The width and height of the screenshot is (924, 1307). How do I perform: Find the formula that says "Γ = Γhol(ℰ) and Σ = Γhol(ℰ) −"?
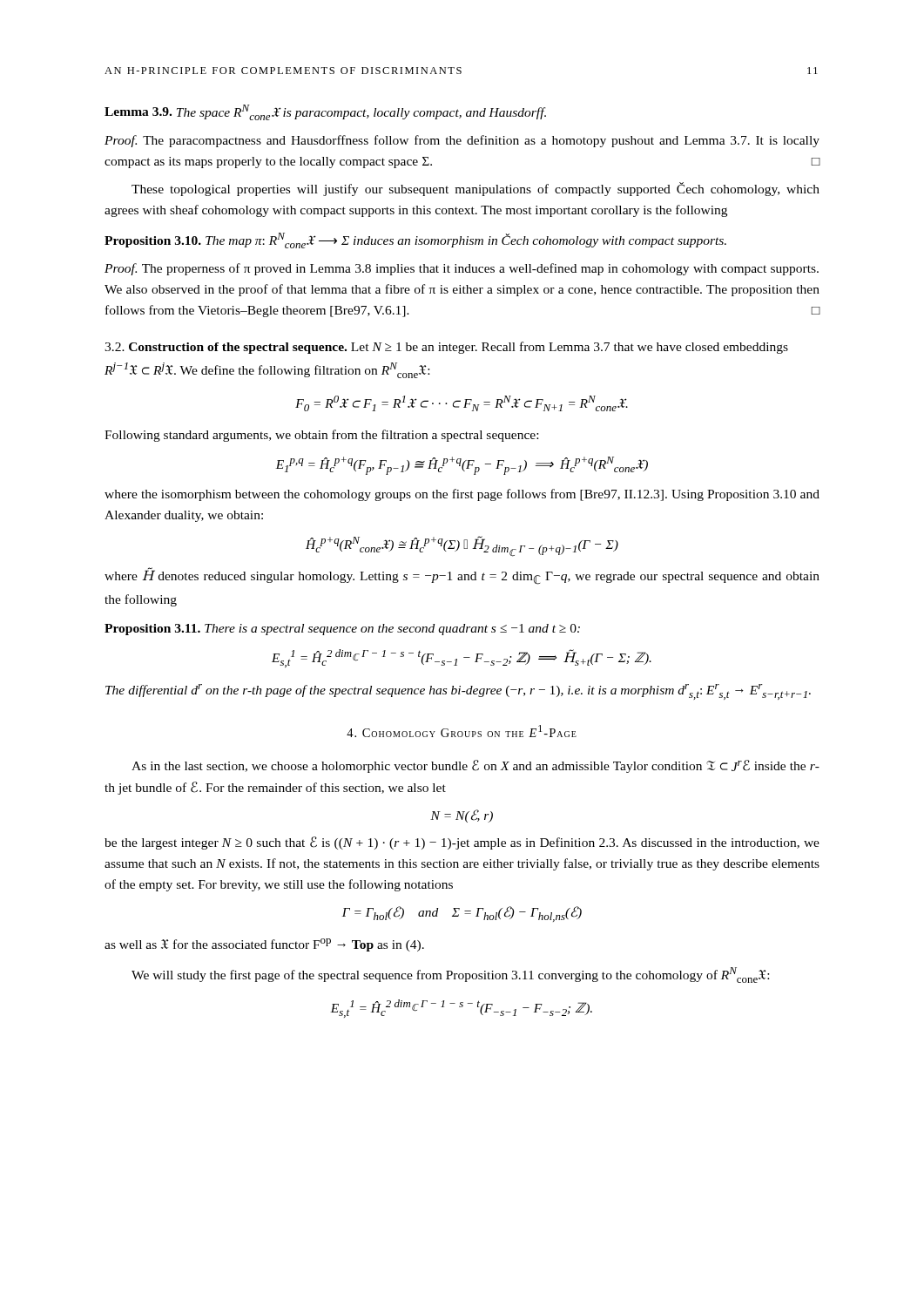click(462, 913)
